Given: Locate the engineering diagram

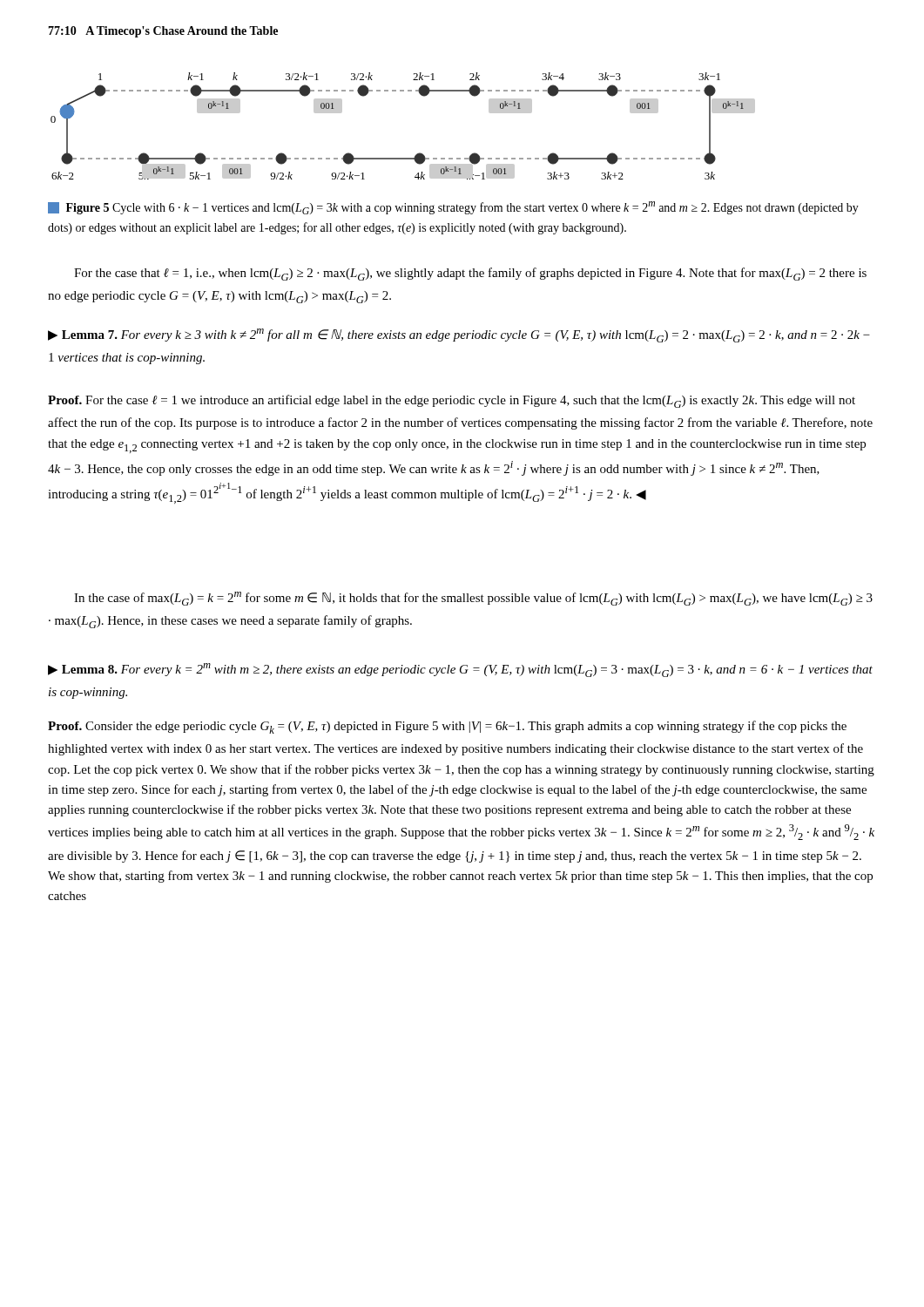Looking at the screenshot, I should point(462,120).
